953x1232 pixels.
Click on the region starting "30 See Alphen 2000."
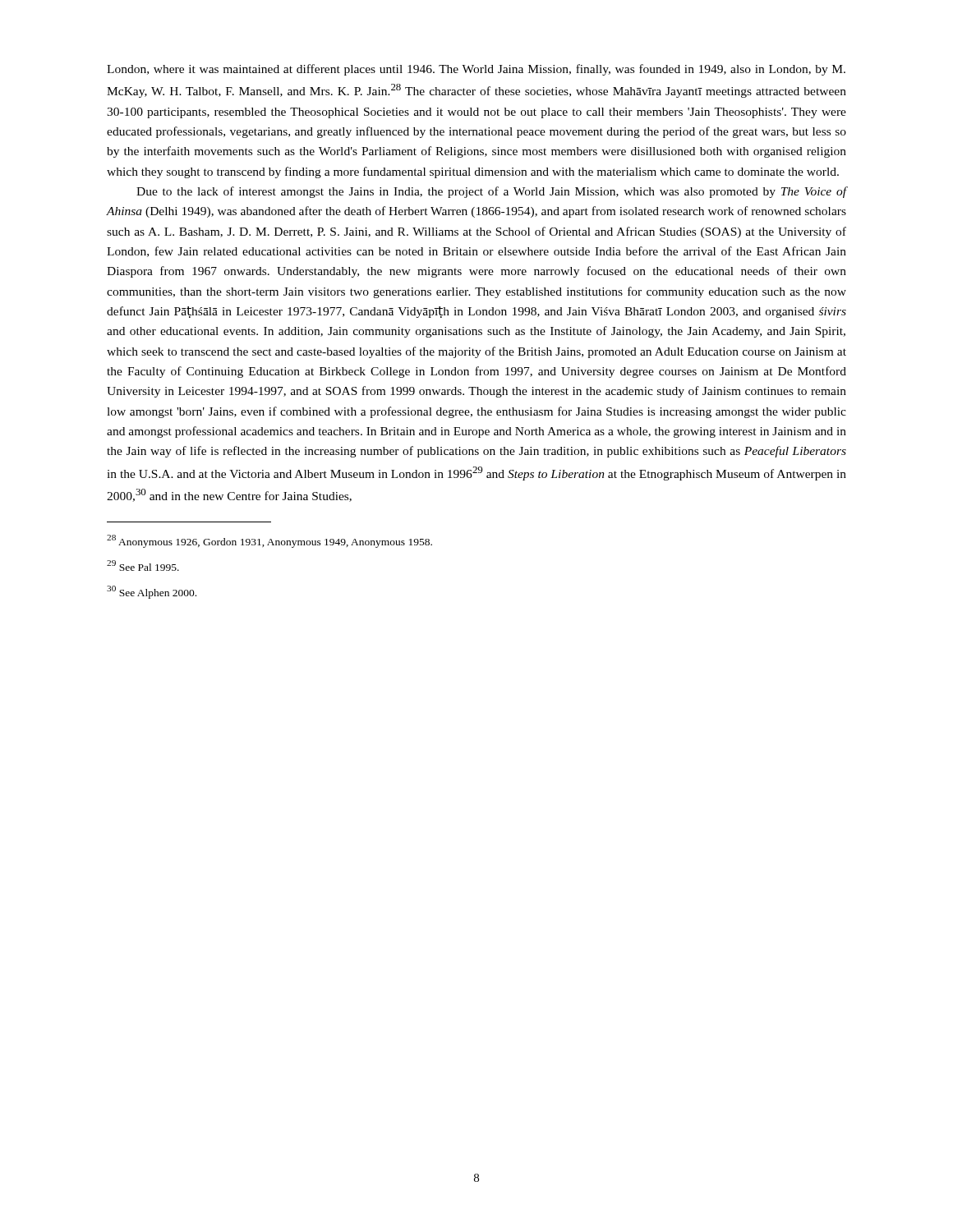pos(152,591)
